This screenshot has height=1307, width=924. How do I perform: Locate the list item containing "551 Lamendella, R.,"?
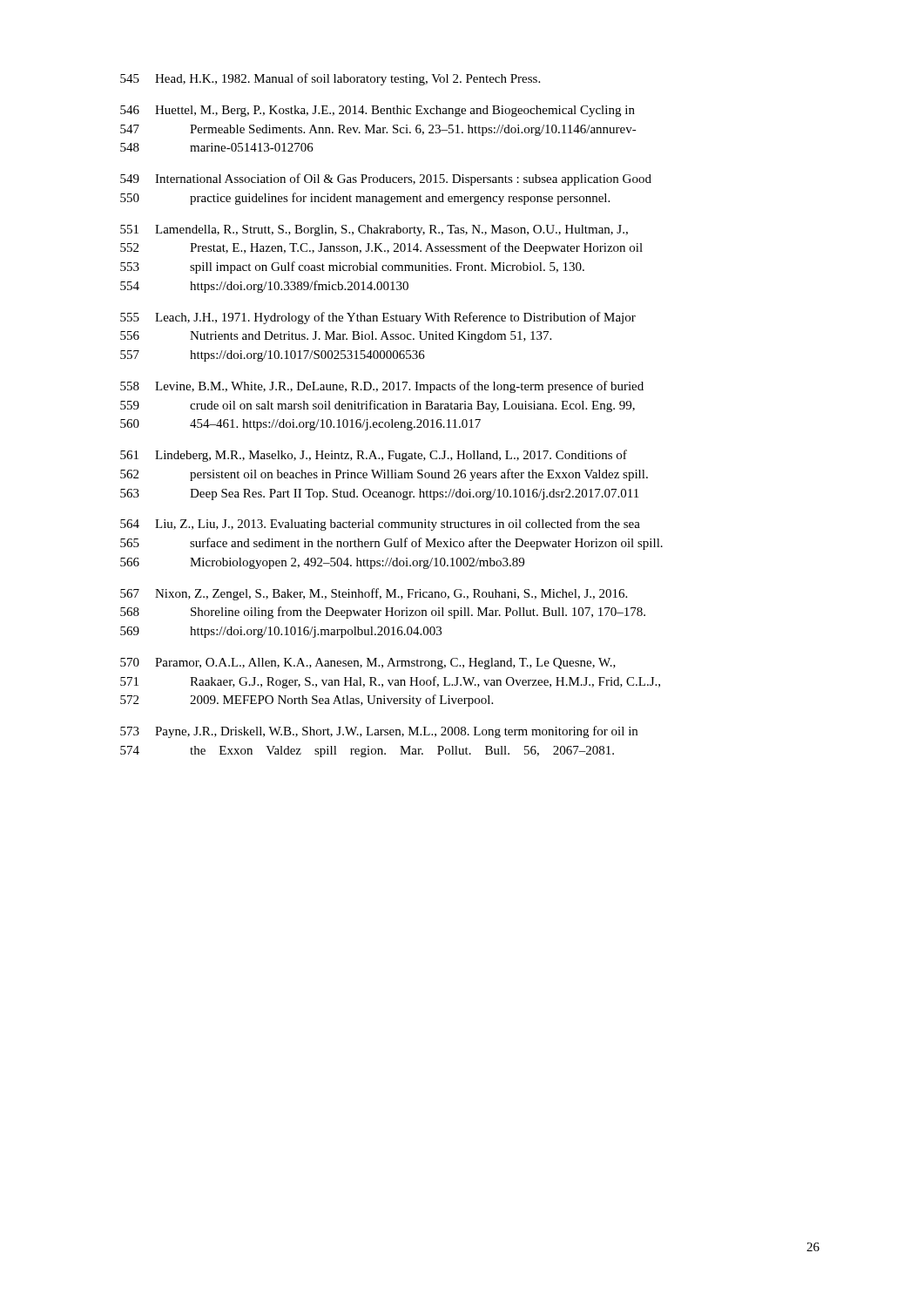(x=453, y=258)
